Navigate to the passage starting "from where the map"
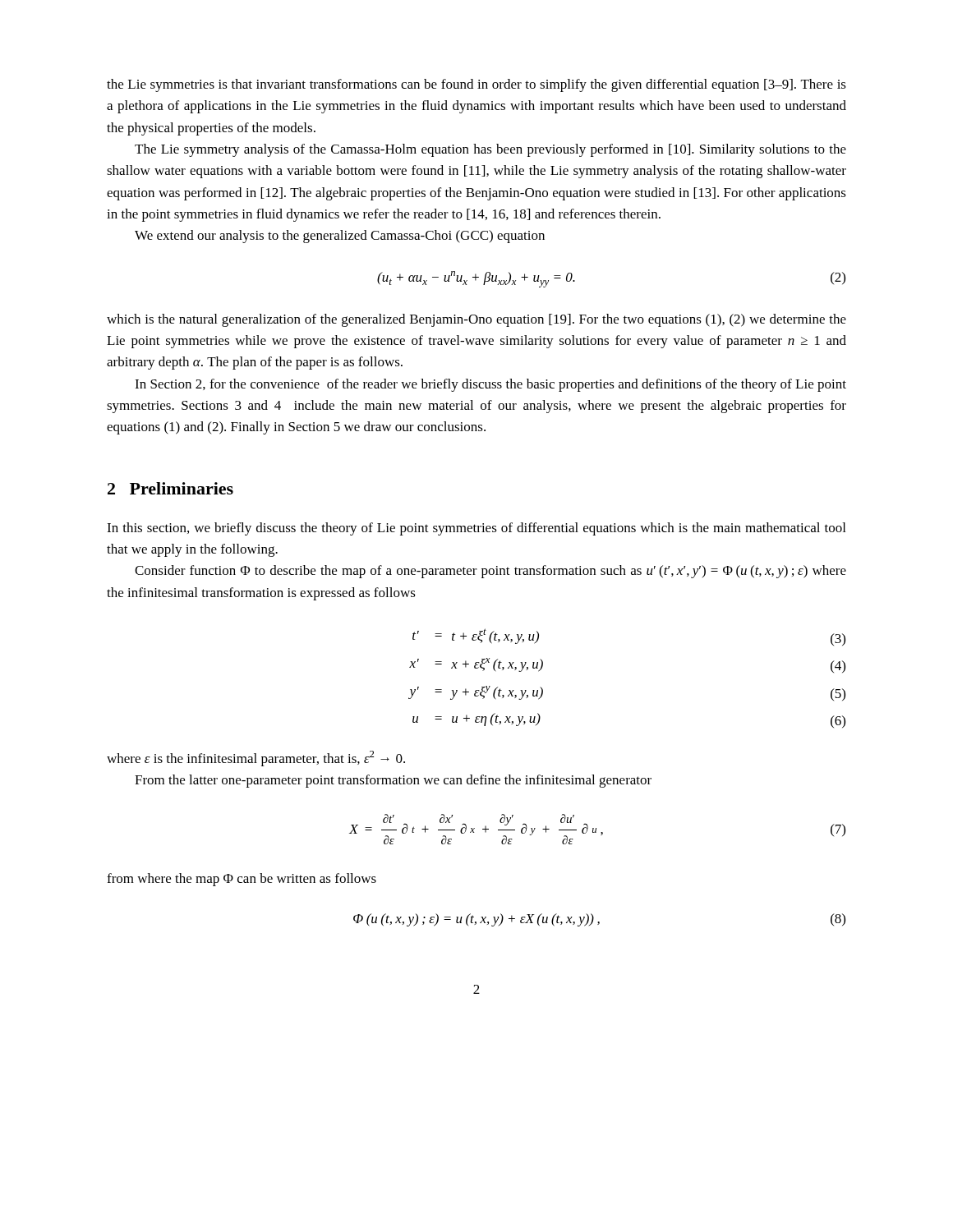 coord(242,880)
